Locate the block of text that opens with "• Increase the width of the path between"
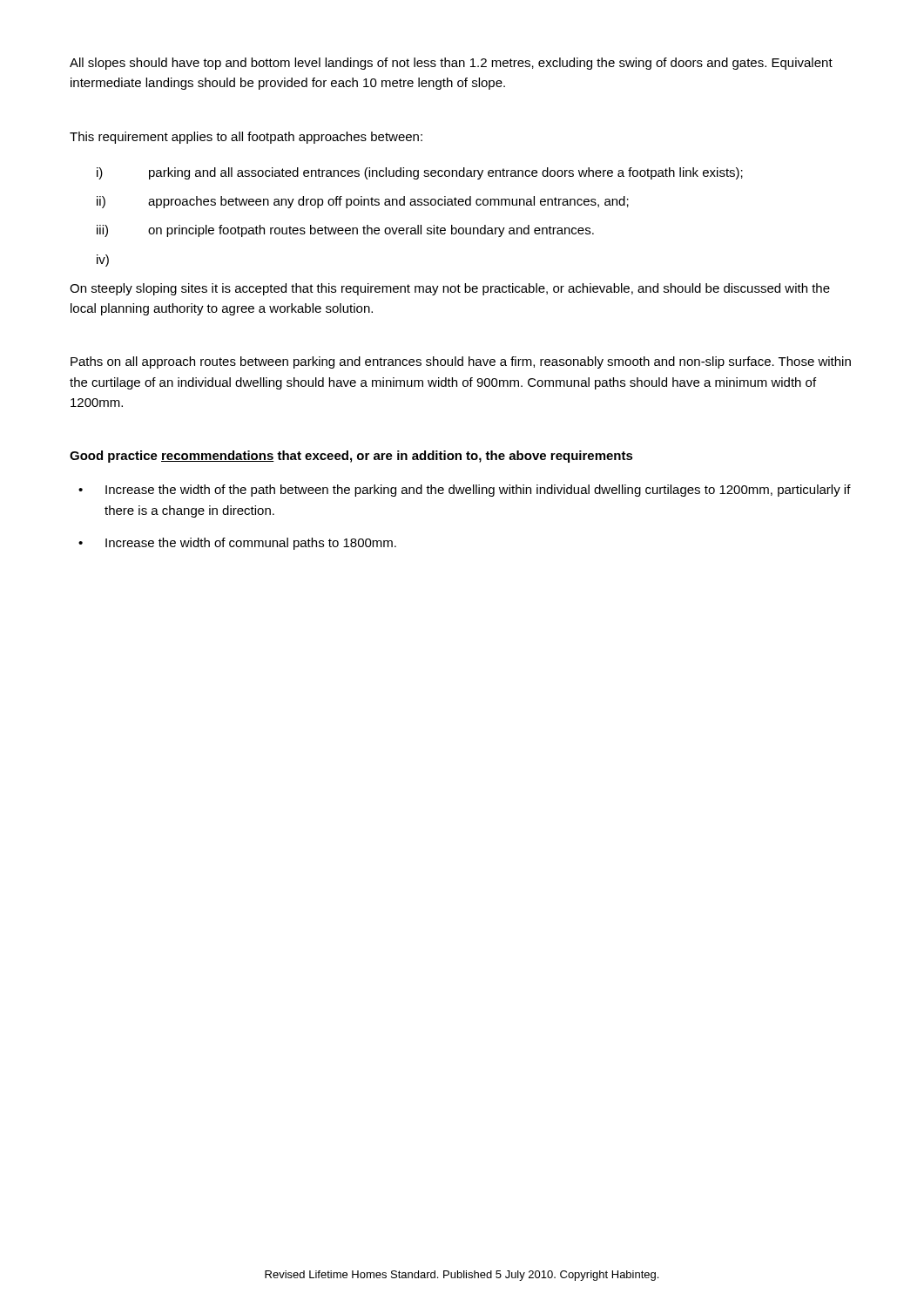This screenshot has width=924, height=1307. (x=462, y=500)
